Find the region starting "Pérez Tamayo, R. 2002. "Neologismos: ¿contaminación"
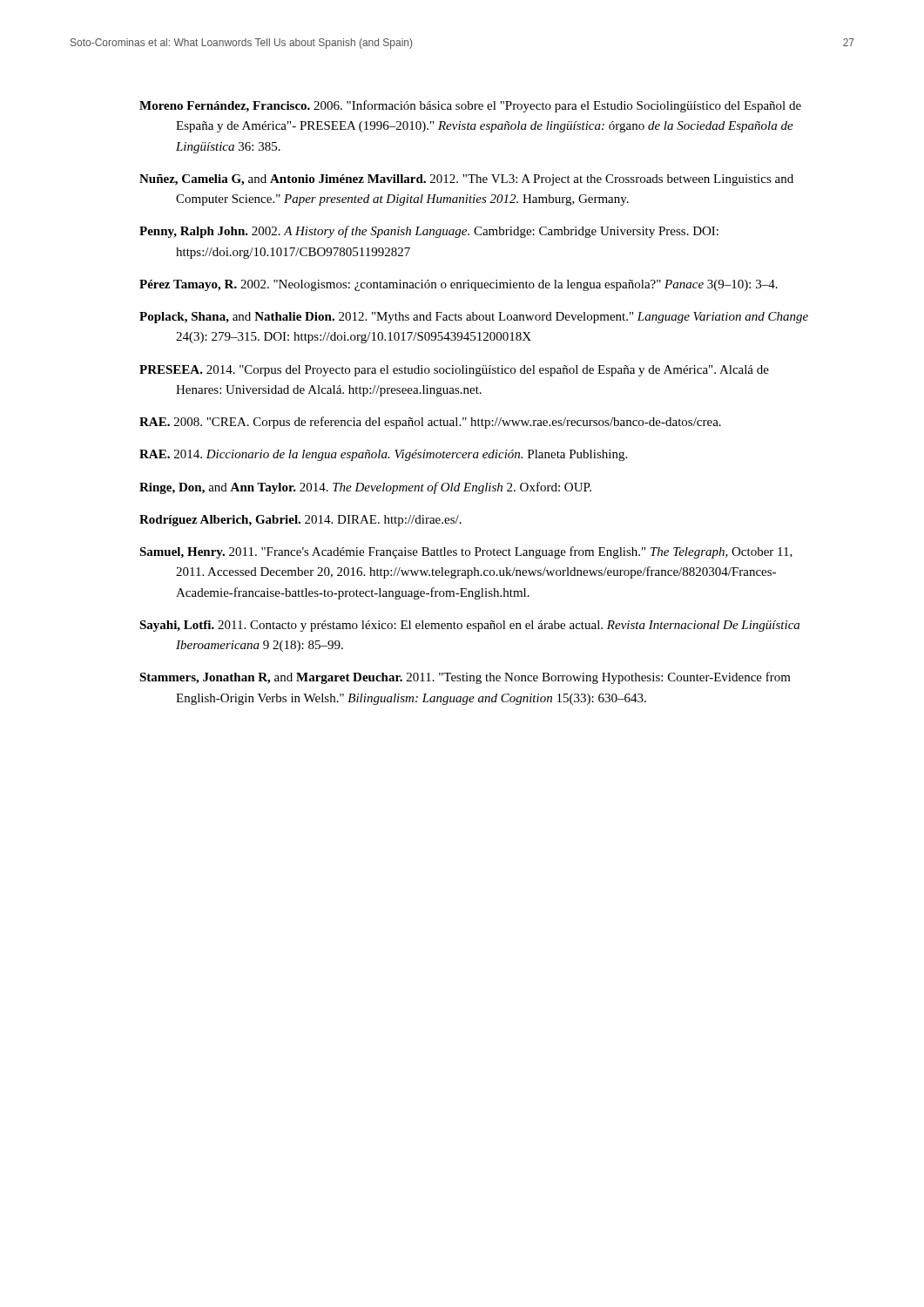The width and height of the screenshot is (924, 1307). pyautogui.click(x=459, y=284)
